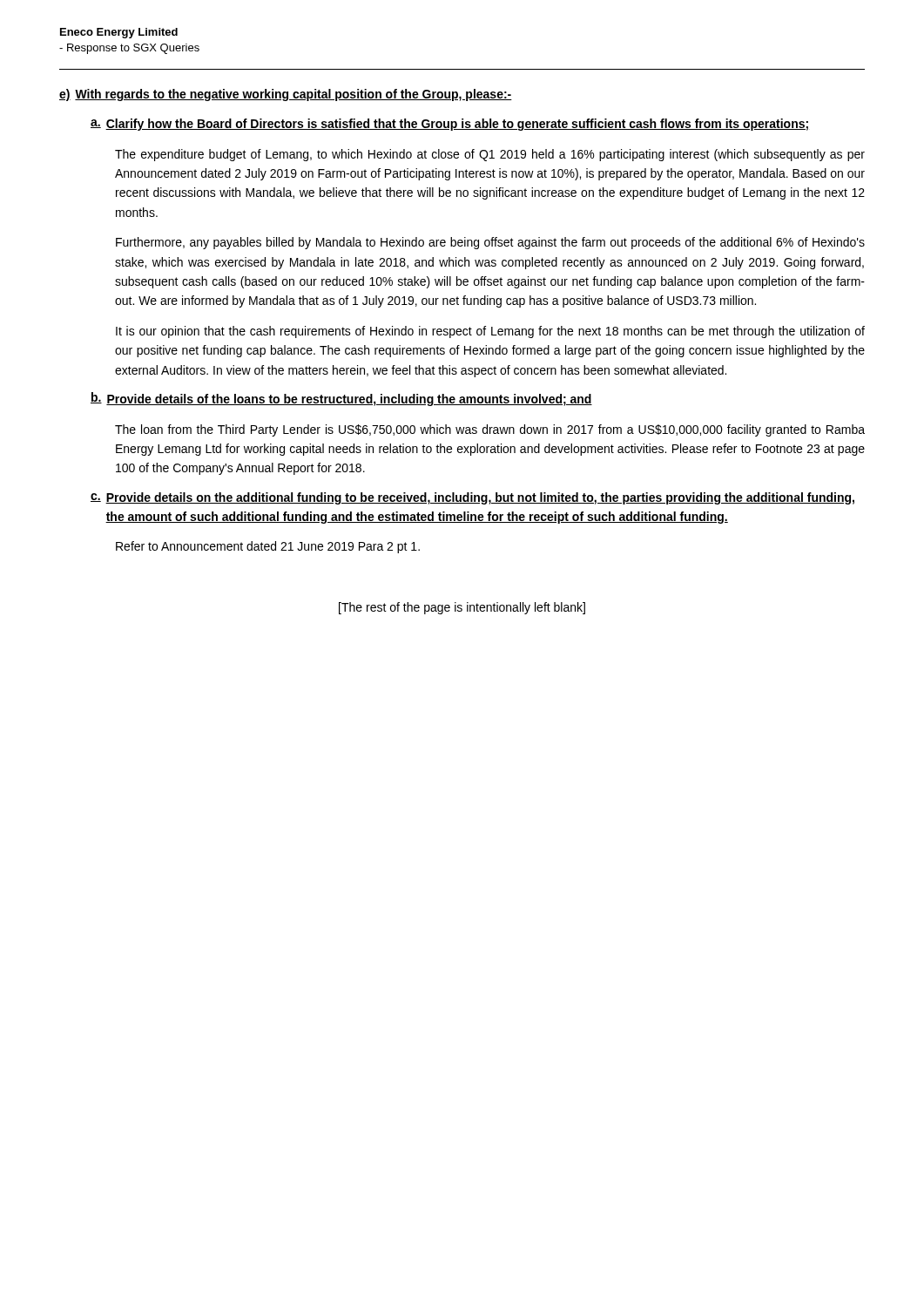Click on the section header that says "a. Clarify how the"
924x1307 pixels.
tap(450, 124)
